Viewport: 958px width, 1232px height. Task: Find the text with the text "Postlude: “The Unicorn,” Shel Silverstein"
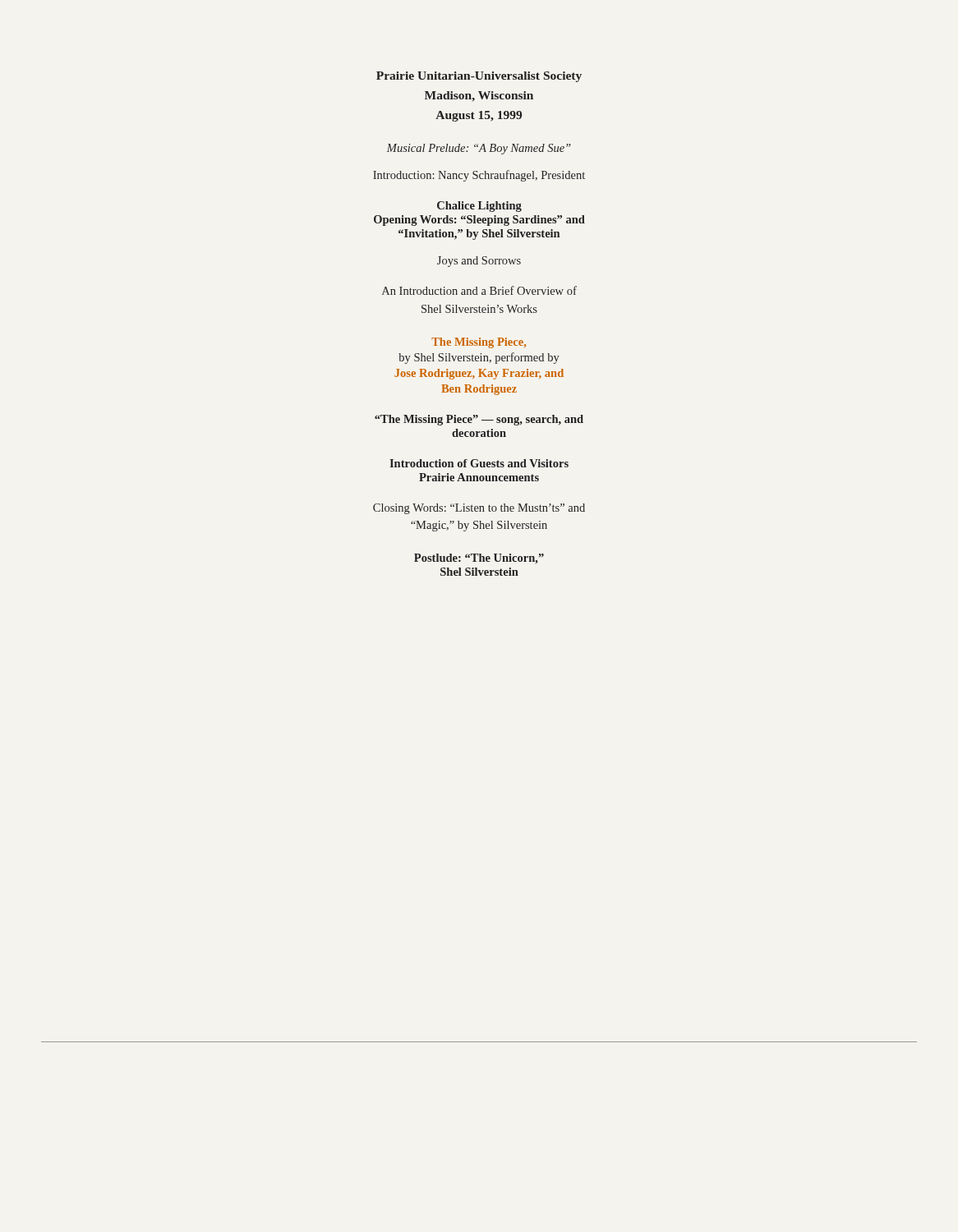[479, 565]
